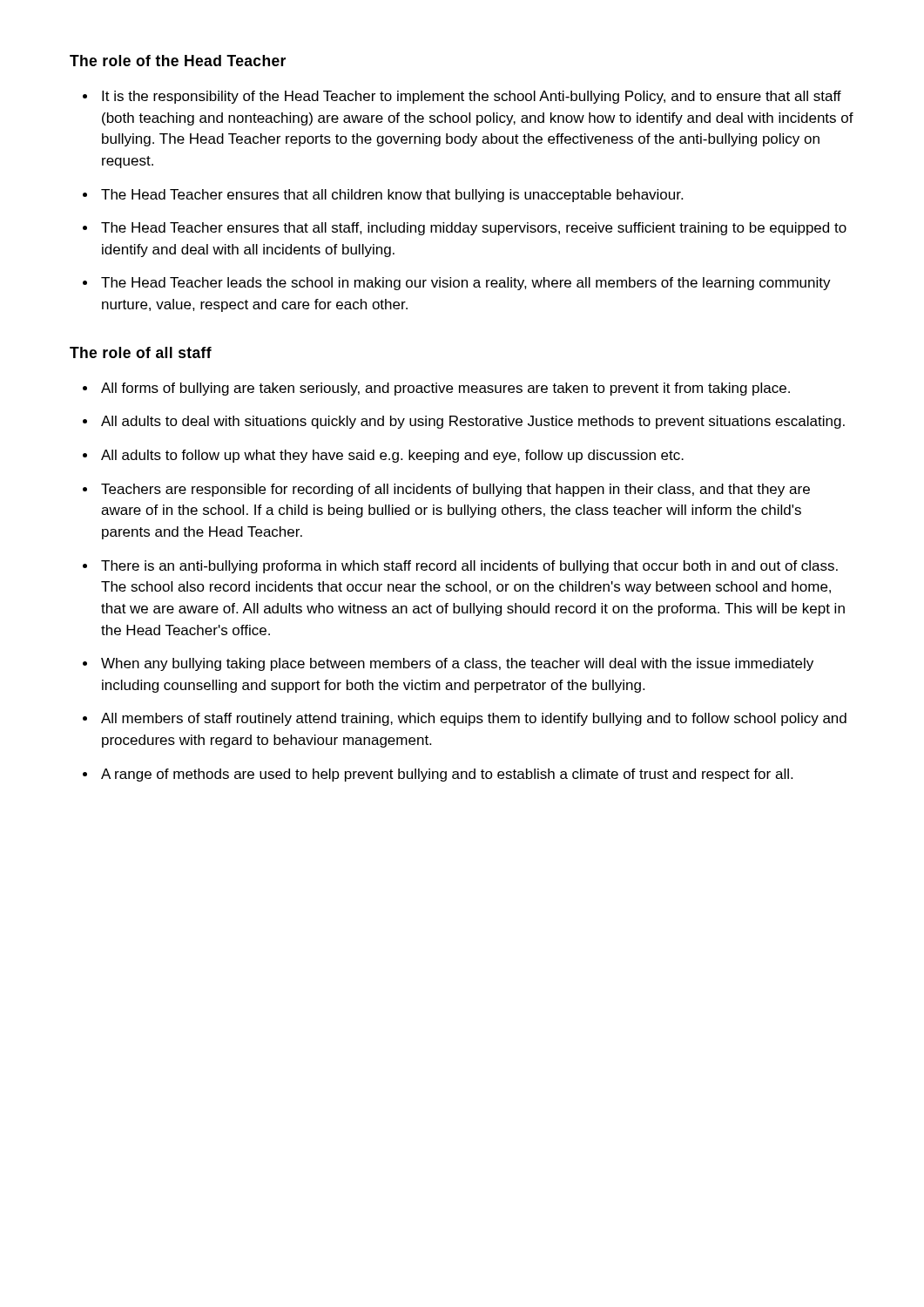Navigate to the text block starting "All forms of bullying"
Image resolution: width=924 pixels, height=1307 pixels.
pyautogui.click(x=462, y=389)
